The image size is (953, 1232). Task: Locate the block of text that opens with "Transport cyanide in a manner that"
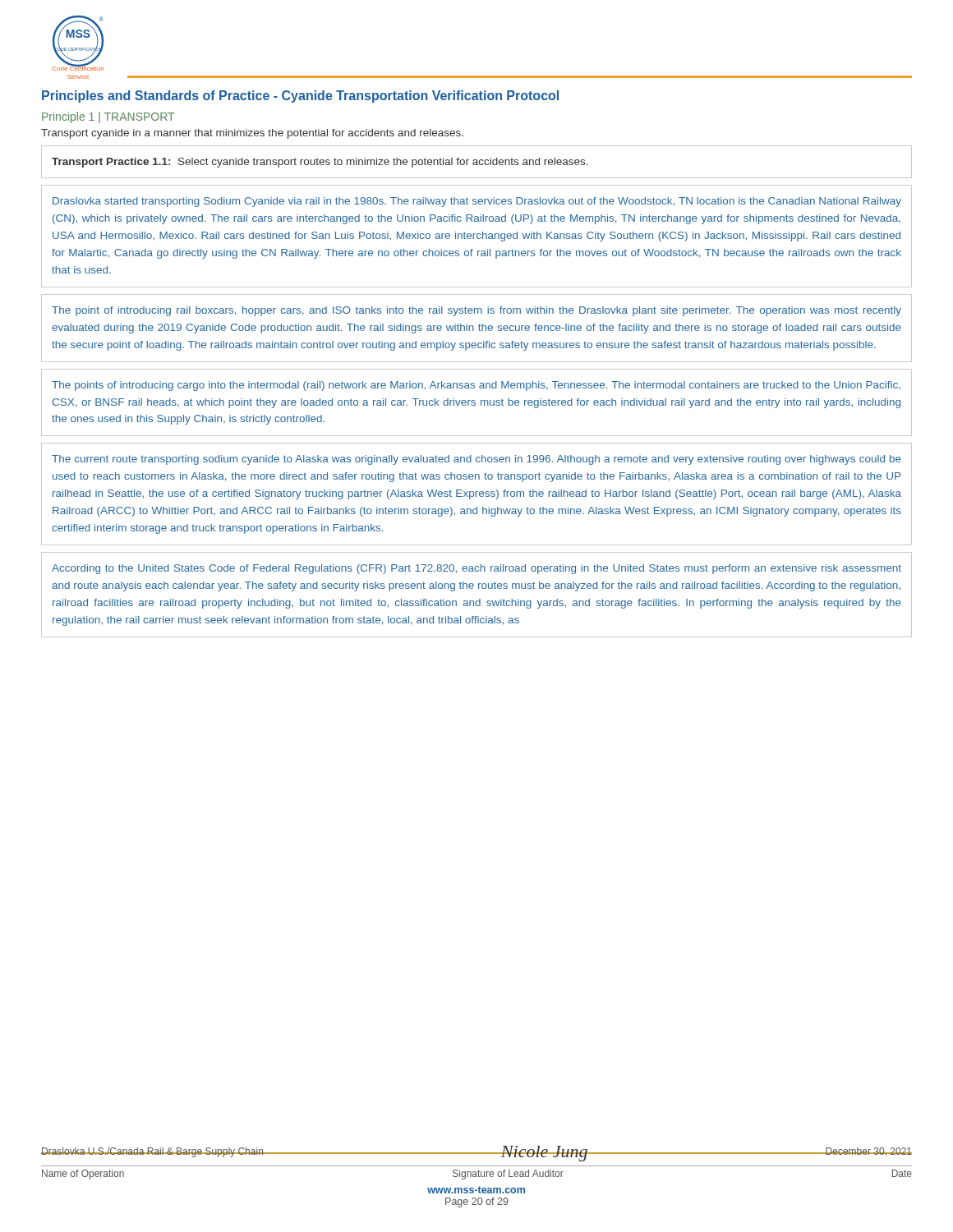(x=252, y=134)
